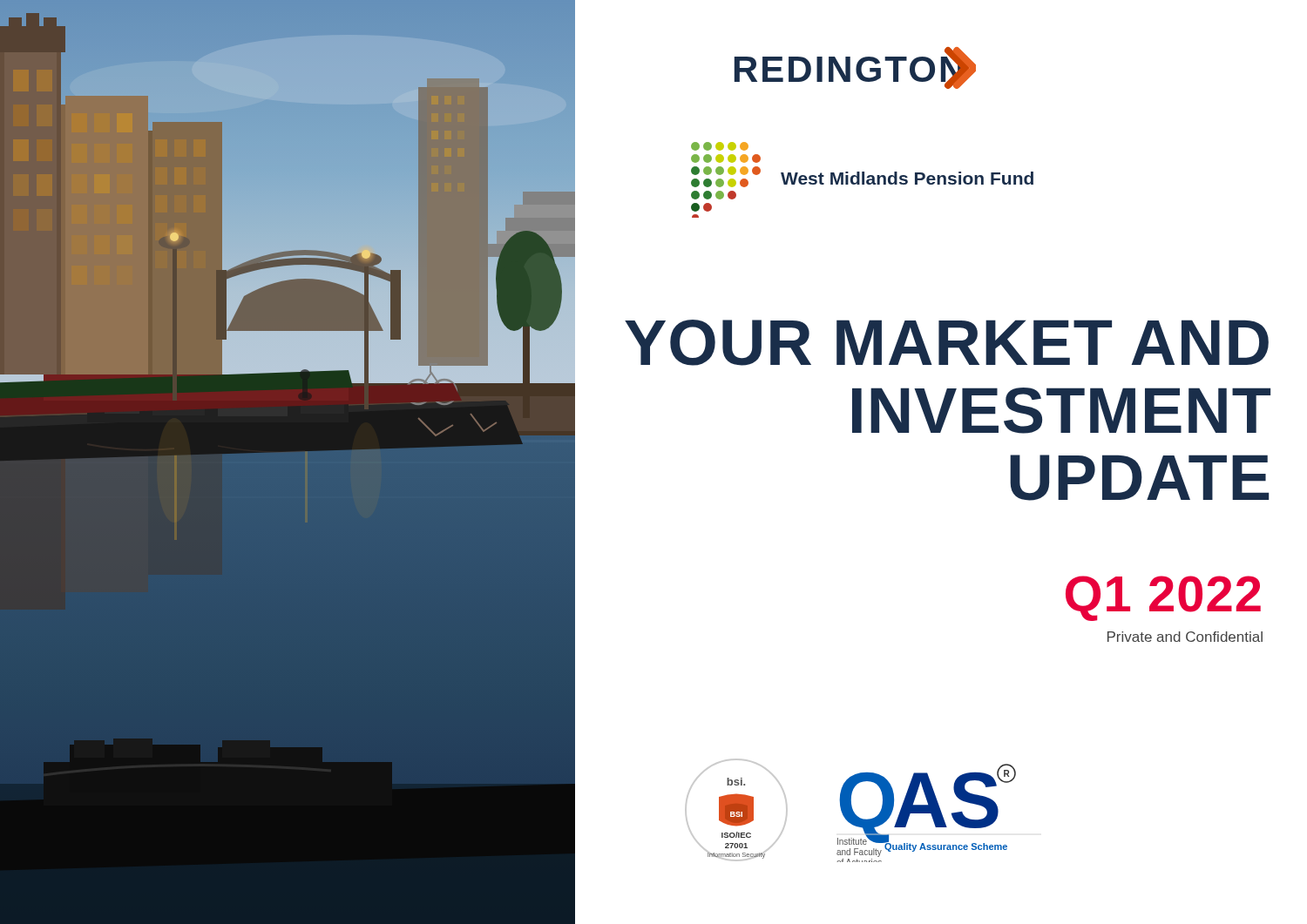Screen dimensions: 924x1307
Task: Find the region starting "Q1 2022"
Action: click(1163, 594)
